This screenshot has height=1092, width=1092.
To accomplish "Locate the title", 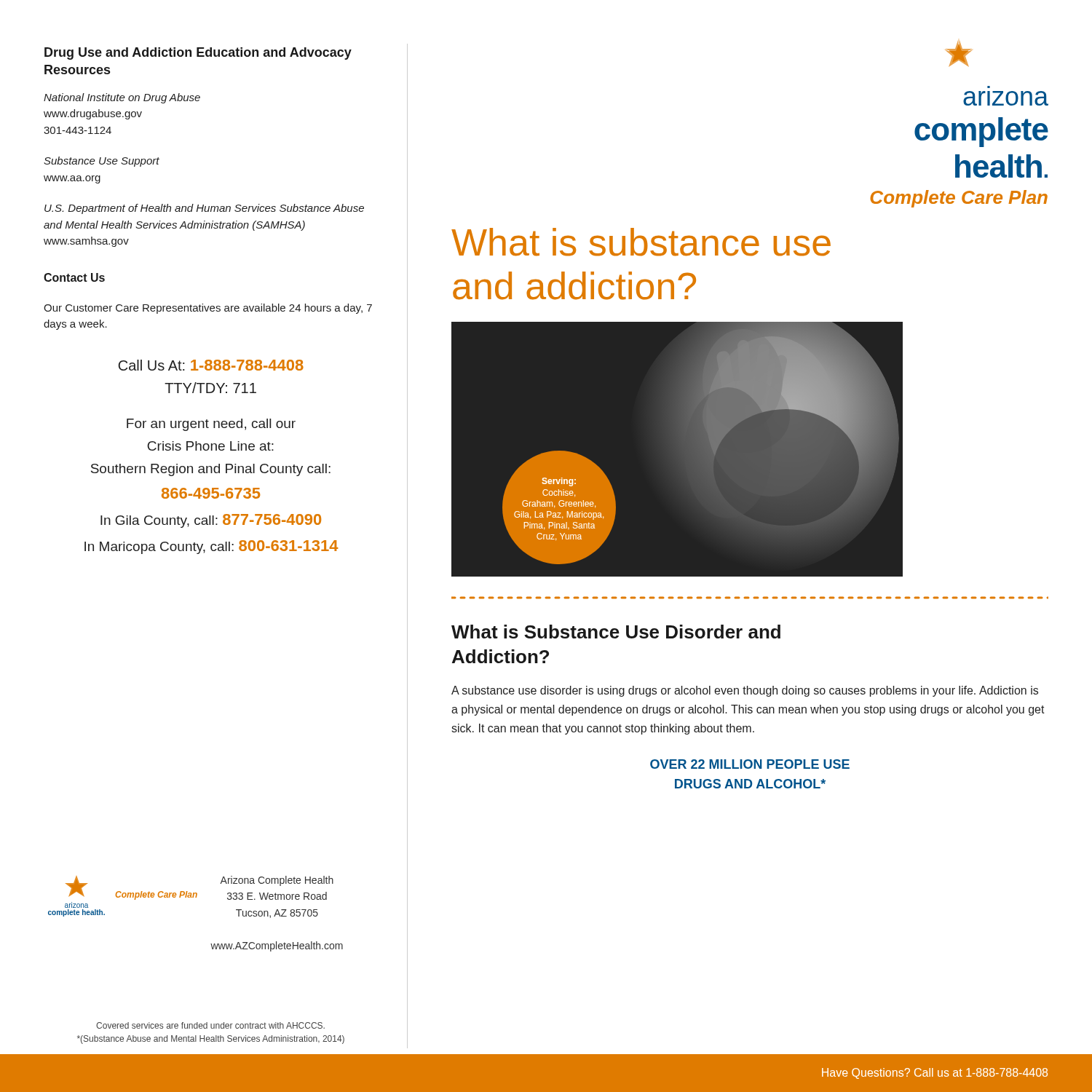I will tap(750, 265).
